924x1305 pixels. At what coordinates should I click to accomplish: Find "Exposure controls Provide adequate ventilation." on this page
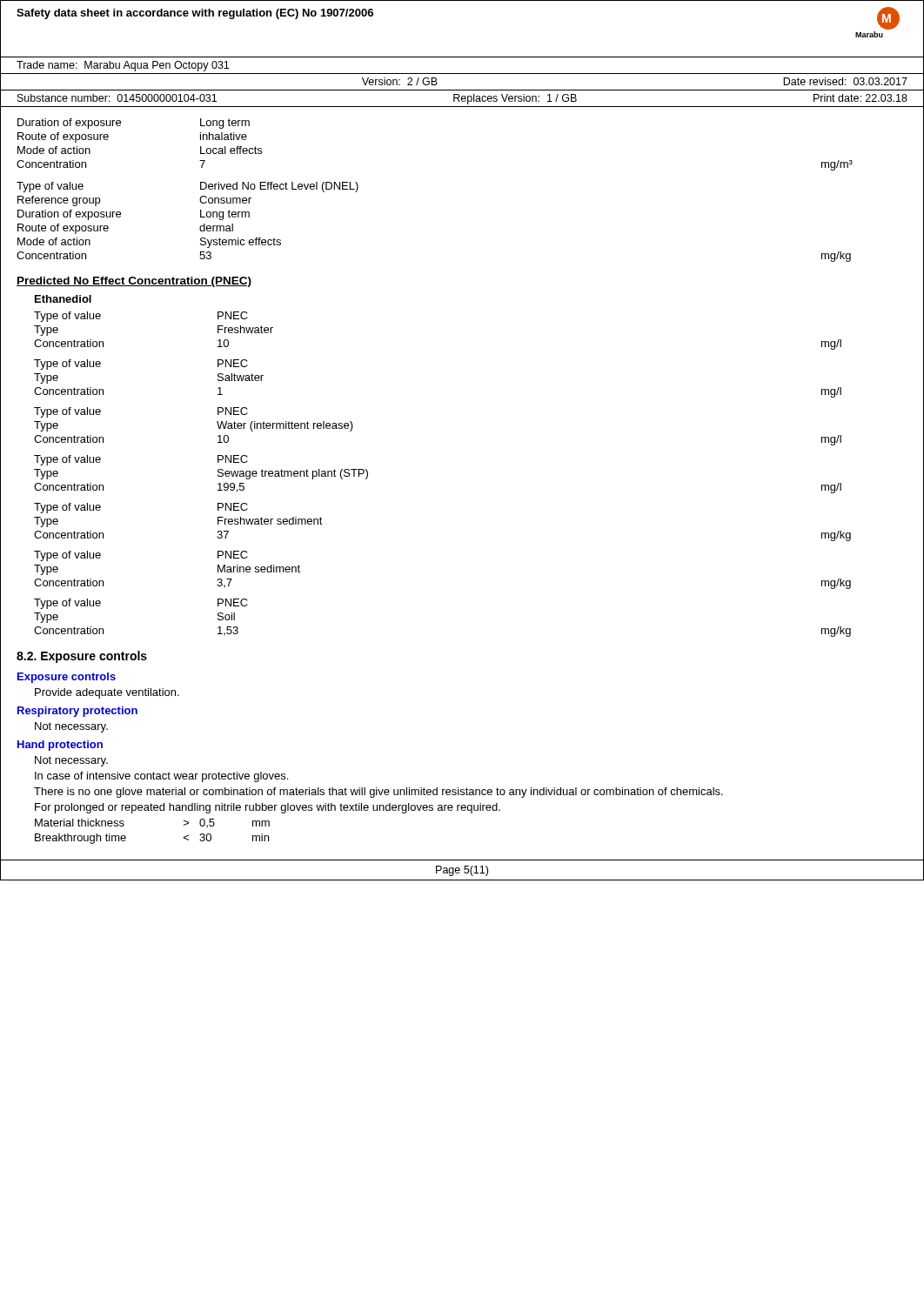pos(67,678)
